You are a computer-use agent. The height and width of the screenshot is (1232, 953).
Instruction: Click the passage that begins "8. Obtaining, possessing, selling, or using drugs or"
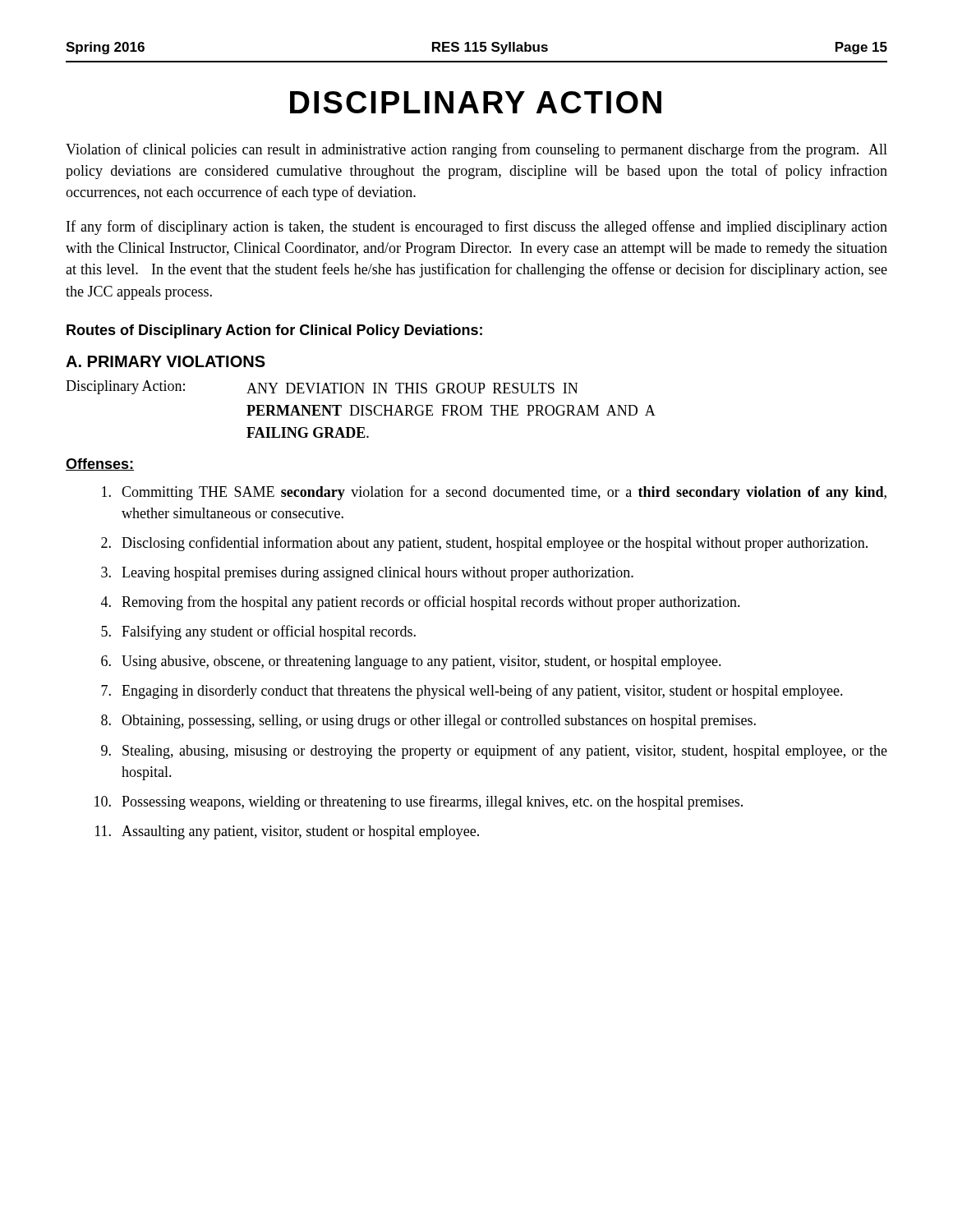(x=476, y=721)
